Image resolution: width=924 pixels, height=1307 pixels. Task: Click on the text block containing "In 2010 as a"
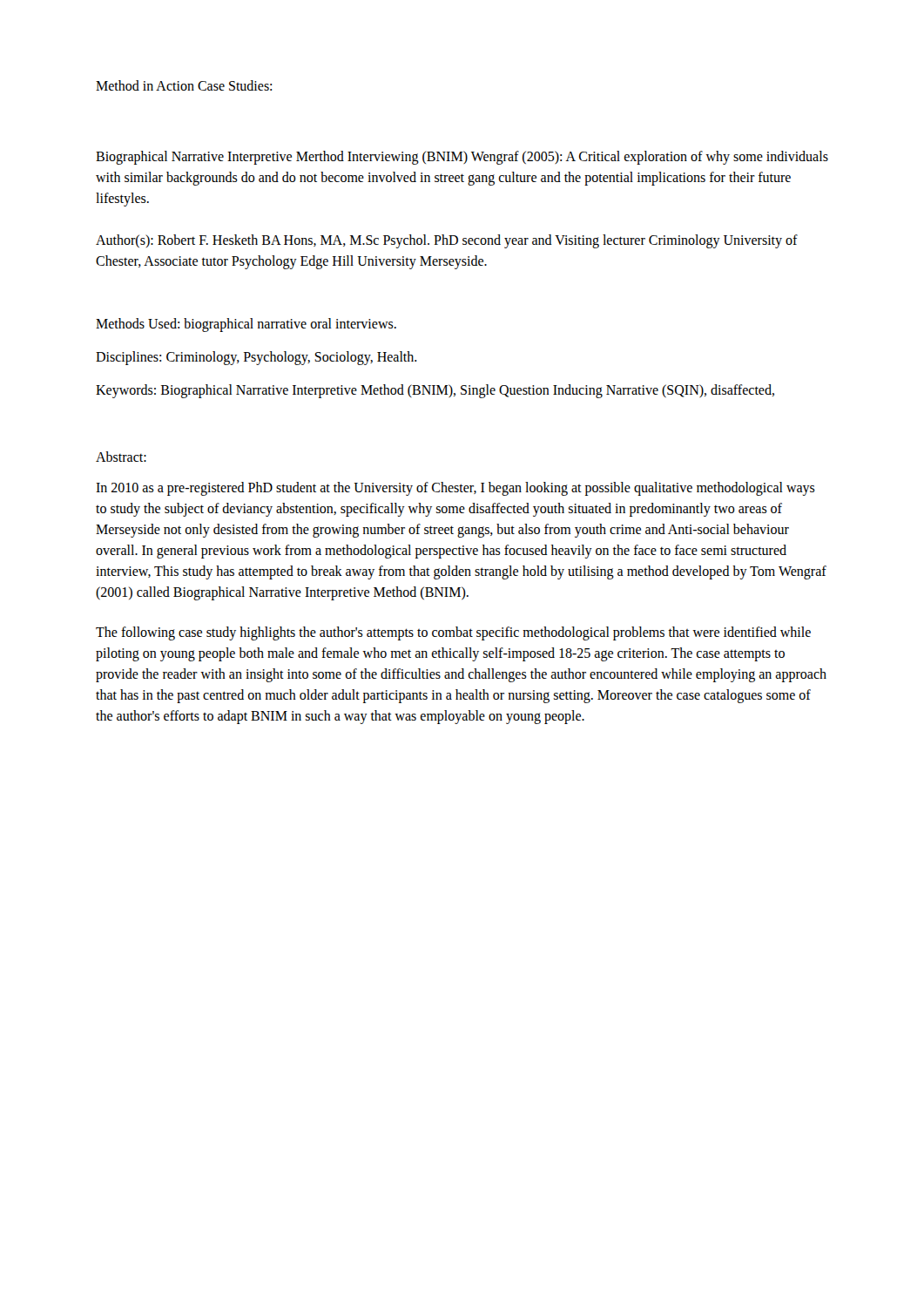pos(461,540)
